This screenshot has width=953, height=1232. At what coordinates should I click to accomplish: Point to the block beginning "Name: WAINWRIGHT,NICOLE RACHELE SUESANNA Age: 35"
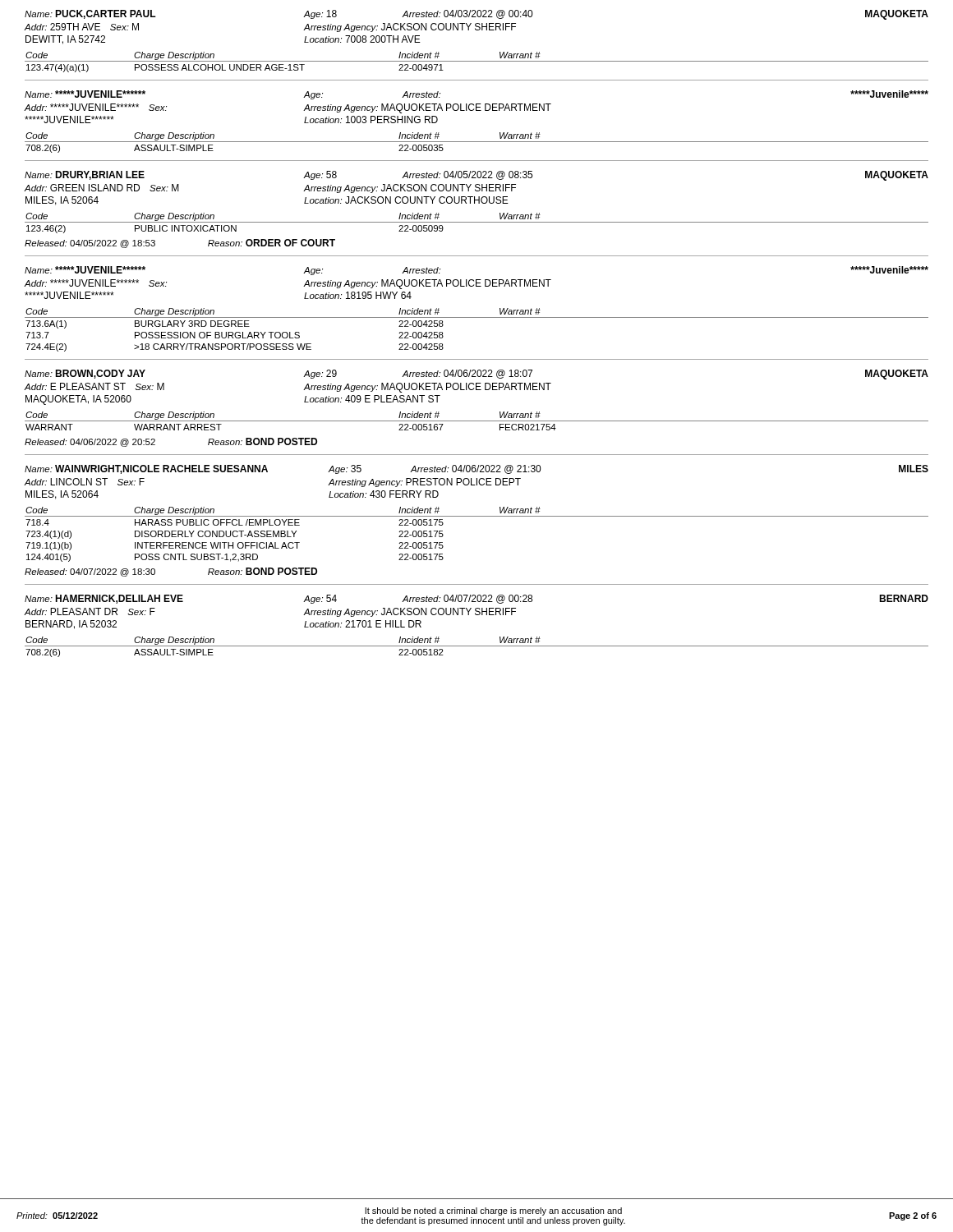coord(476,482)
